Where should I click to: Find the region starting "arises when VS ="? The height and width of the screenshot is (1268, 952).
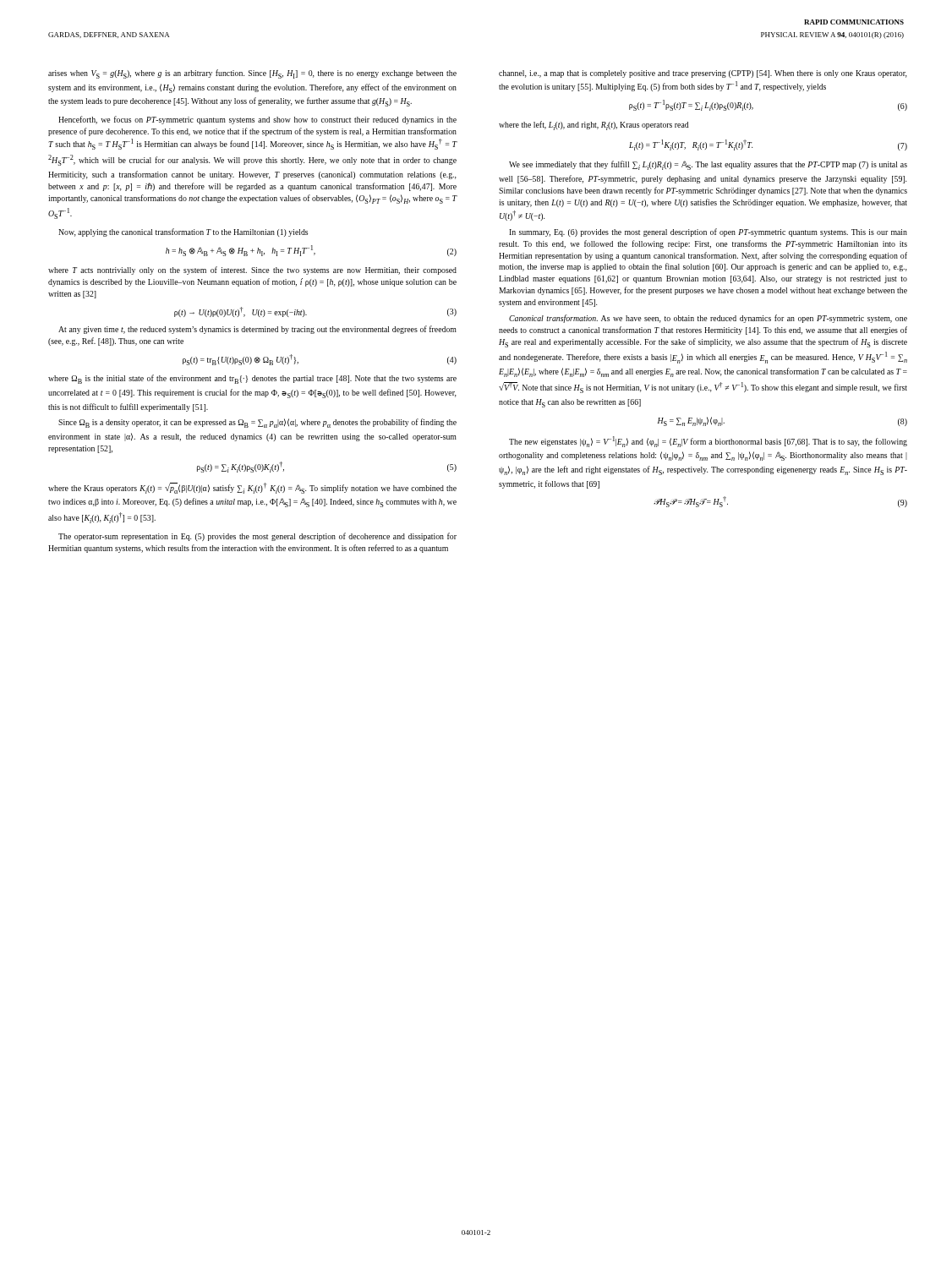[x=252, y=89]
